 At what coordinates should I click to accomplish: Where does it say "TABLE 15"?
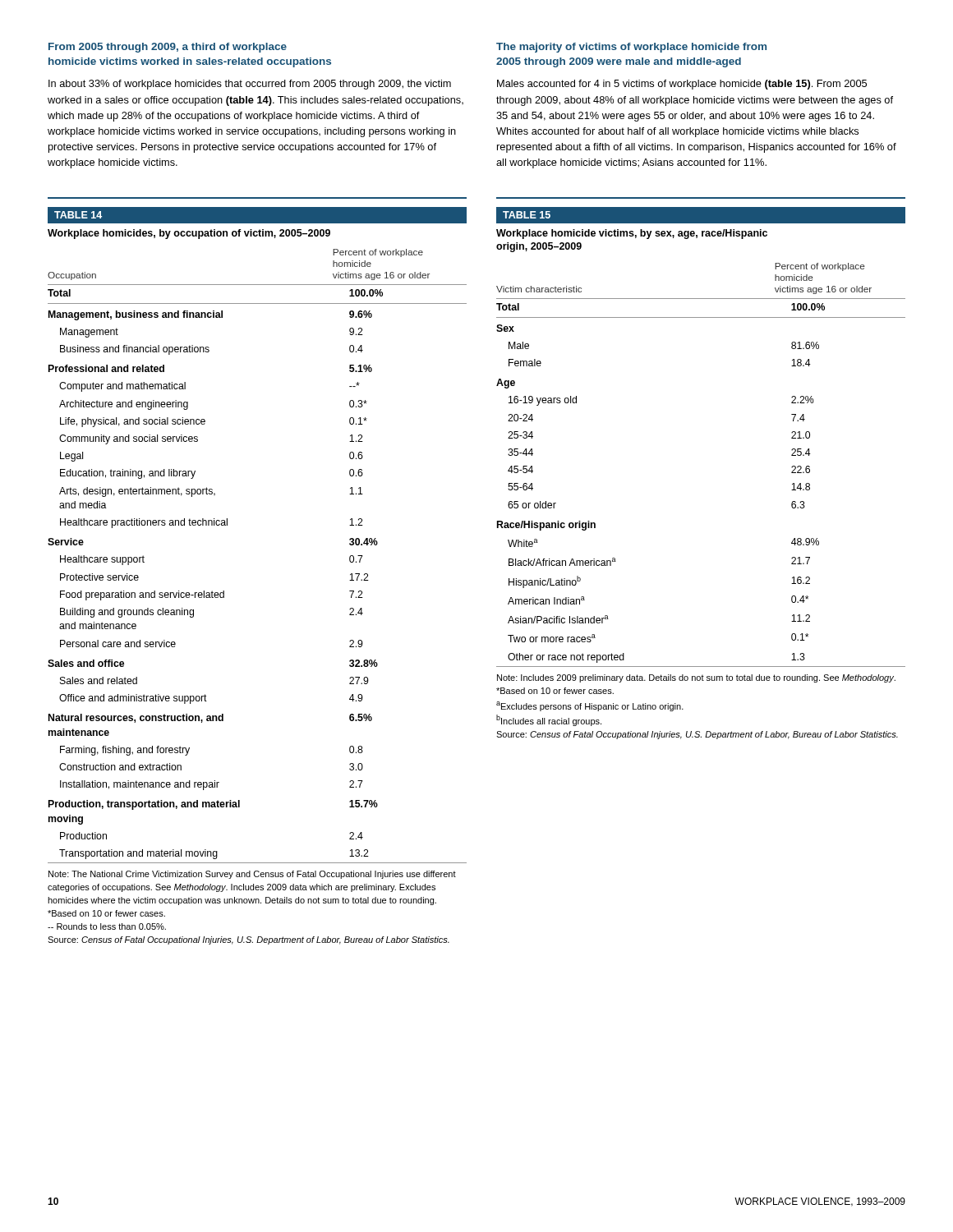527,215
